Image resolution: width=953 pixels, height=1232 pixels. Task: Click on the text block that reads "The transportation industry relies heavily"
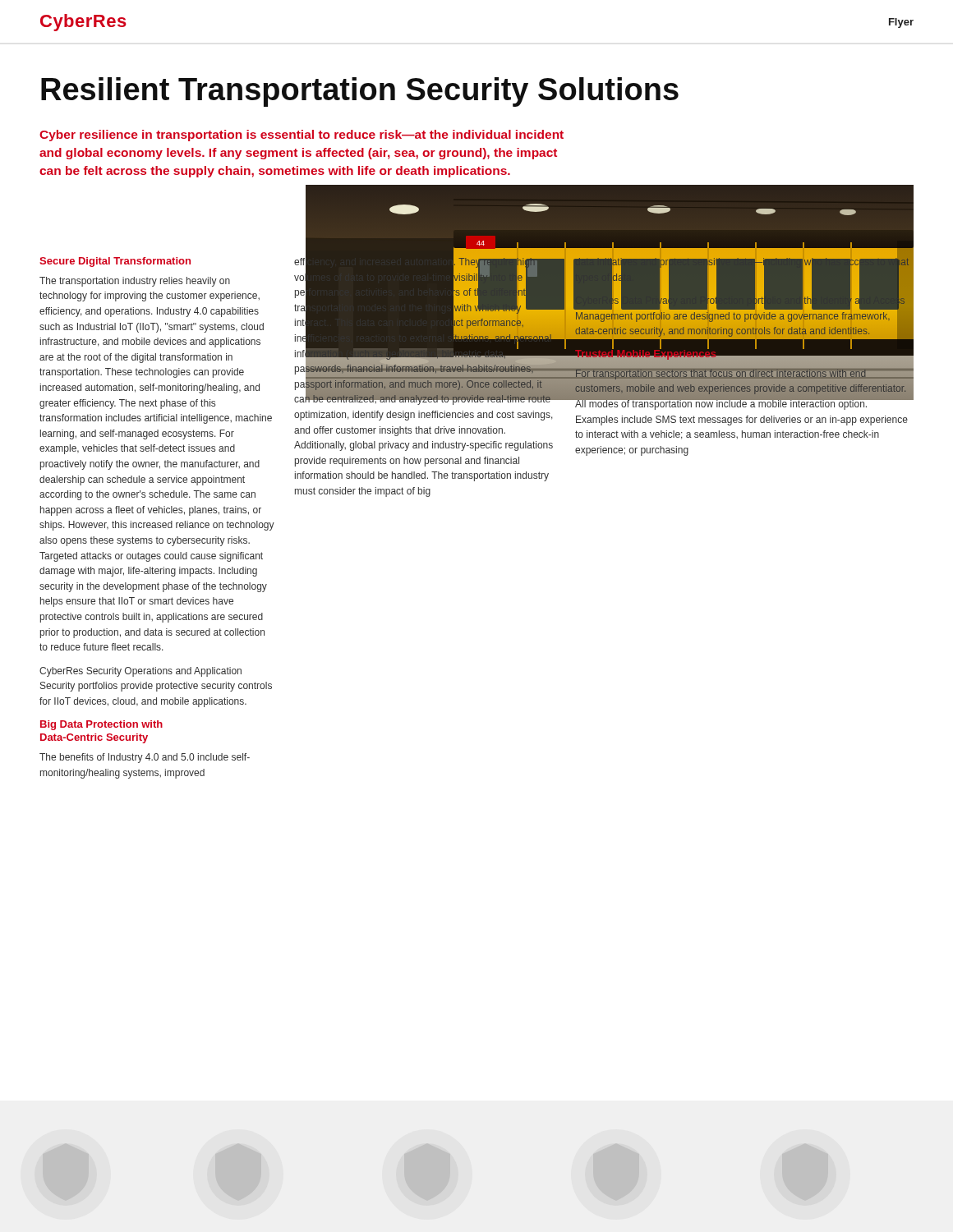coord(157,464)
